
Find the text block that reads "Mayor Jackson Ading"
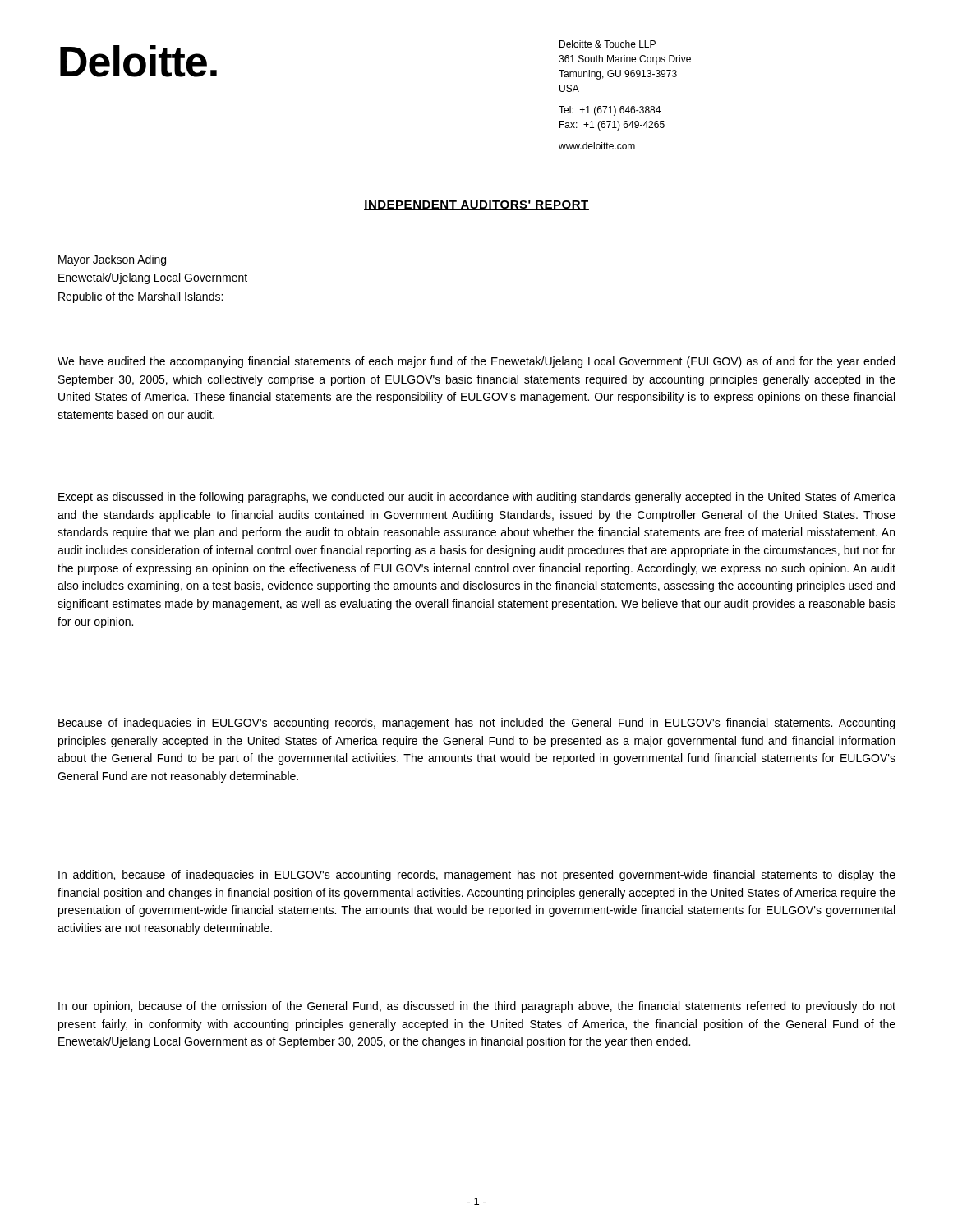152,278
